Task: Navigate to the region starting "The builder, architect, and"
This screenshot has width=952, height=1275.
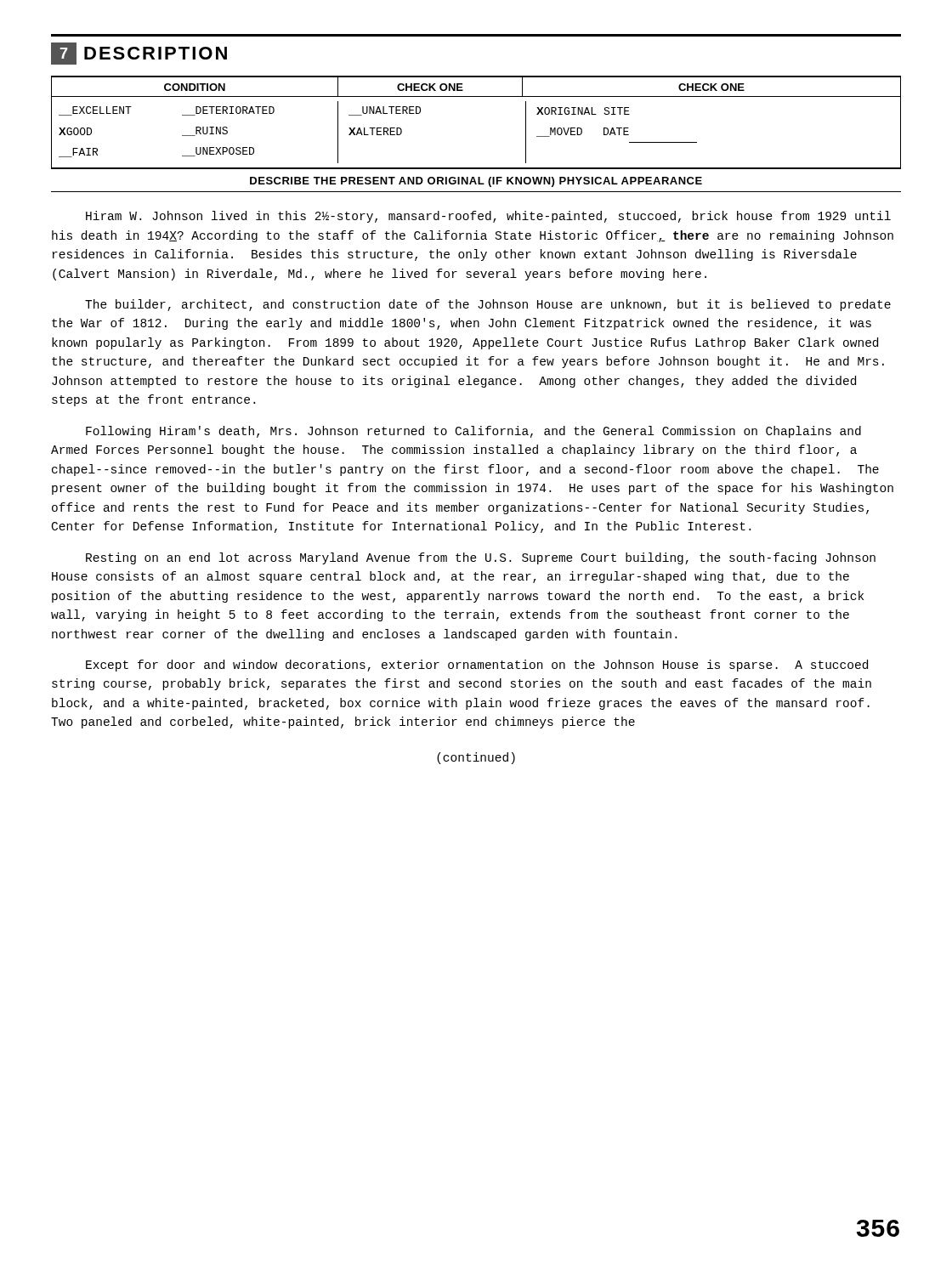Action: pos(476,353)
